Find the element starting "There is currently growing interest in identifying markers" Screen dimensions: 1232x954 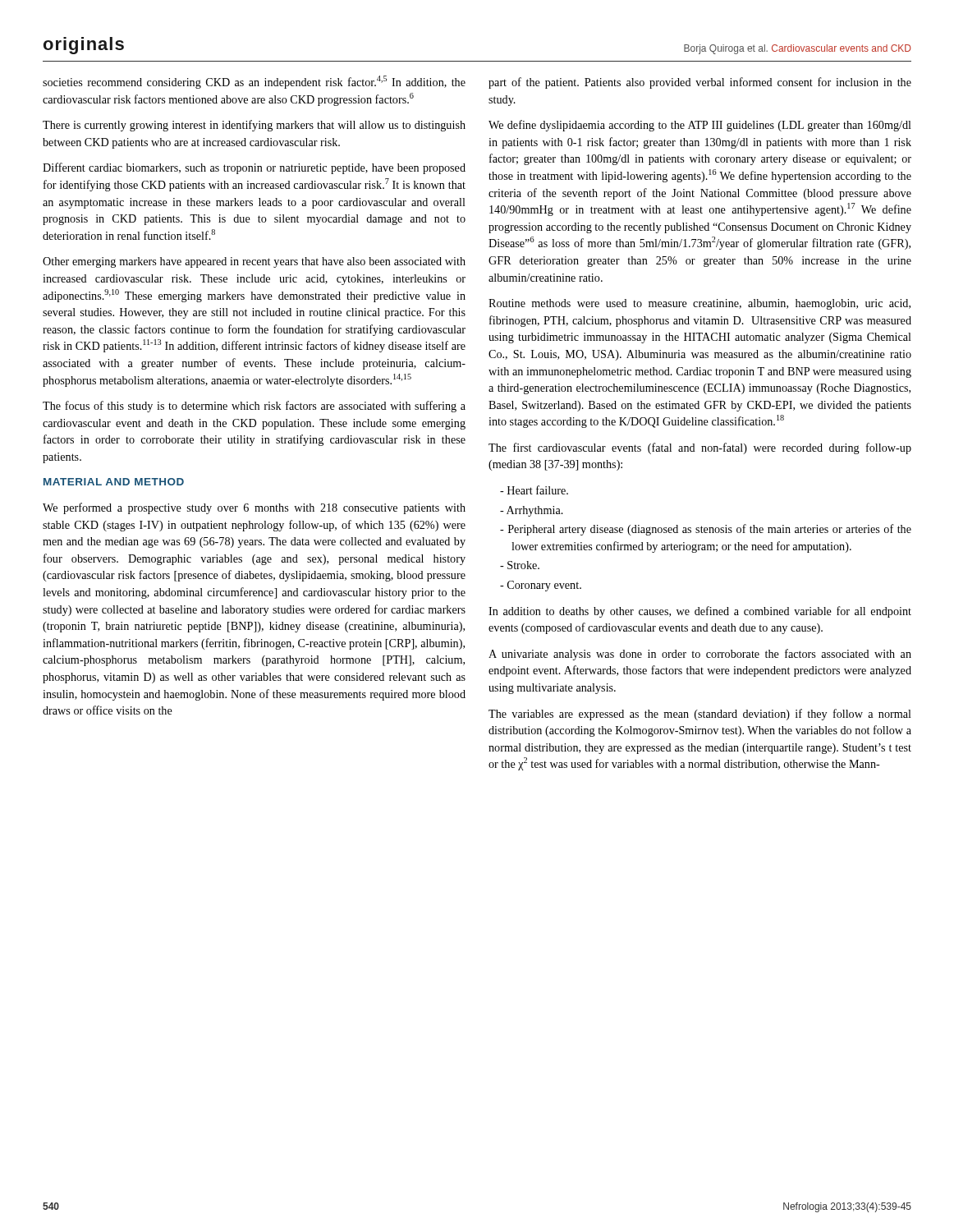pyautogui.click(x=254, y=134)
